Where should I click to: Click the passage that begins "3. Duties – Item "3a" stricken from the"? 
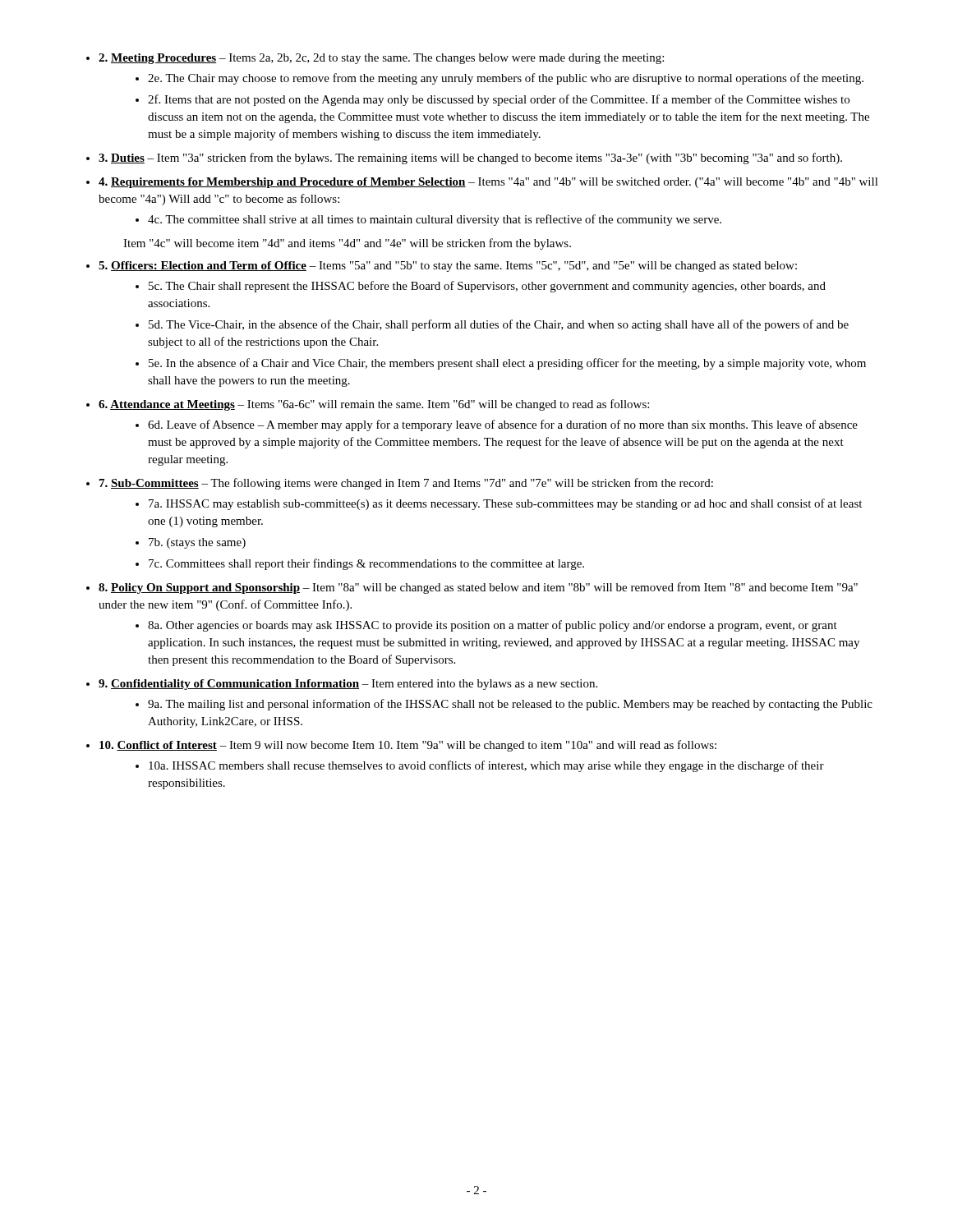[471, 158]
